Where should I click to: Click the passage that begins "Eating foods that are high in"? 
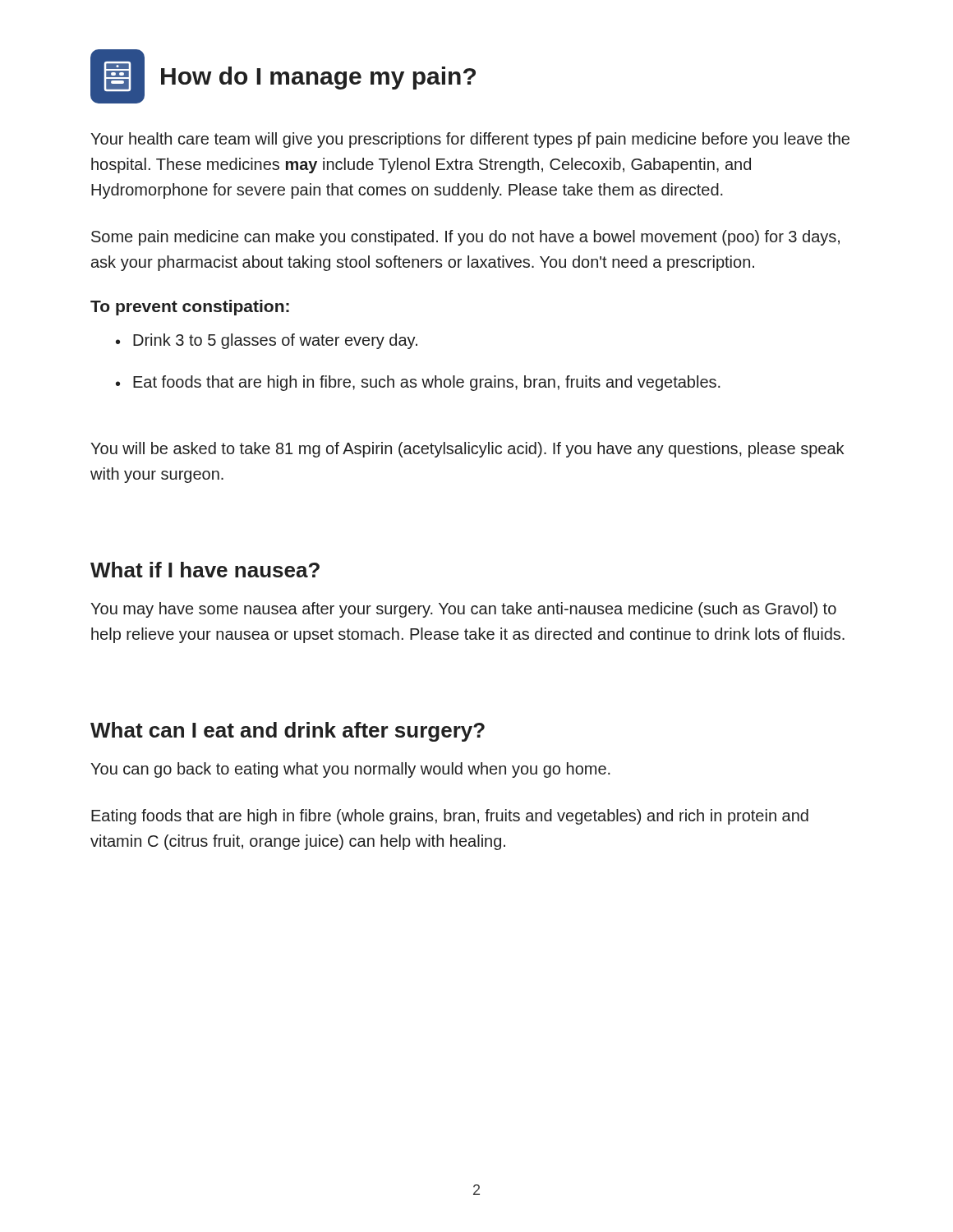point(450,828)
